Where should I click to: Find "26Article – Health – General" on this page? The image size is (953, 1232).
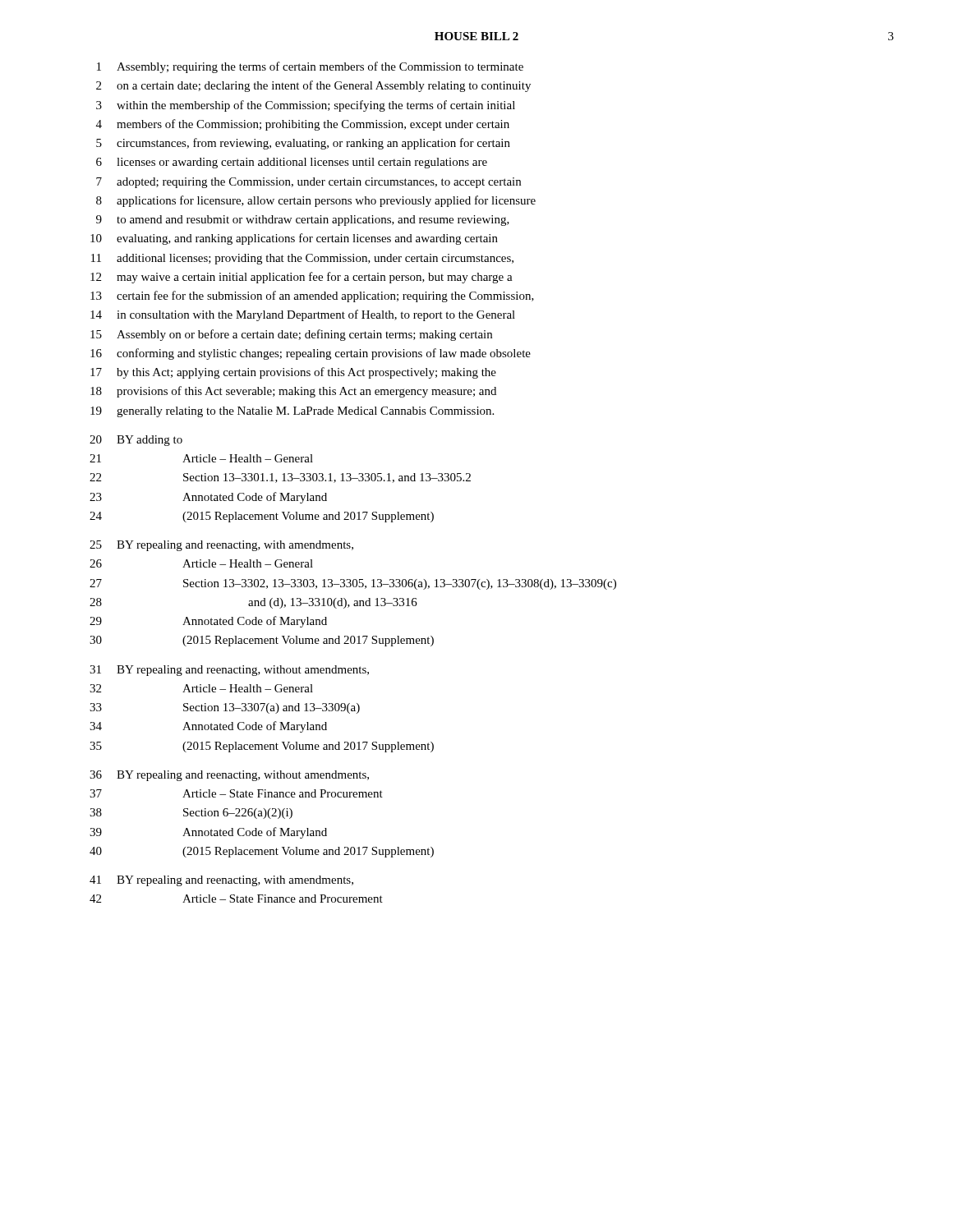201,563
